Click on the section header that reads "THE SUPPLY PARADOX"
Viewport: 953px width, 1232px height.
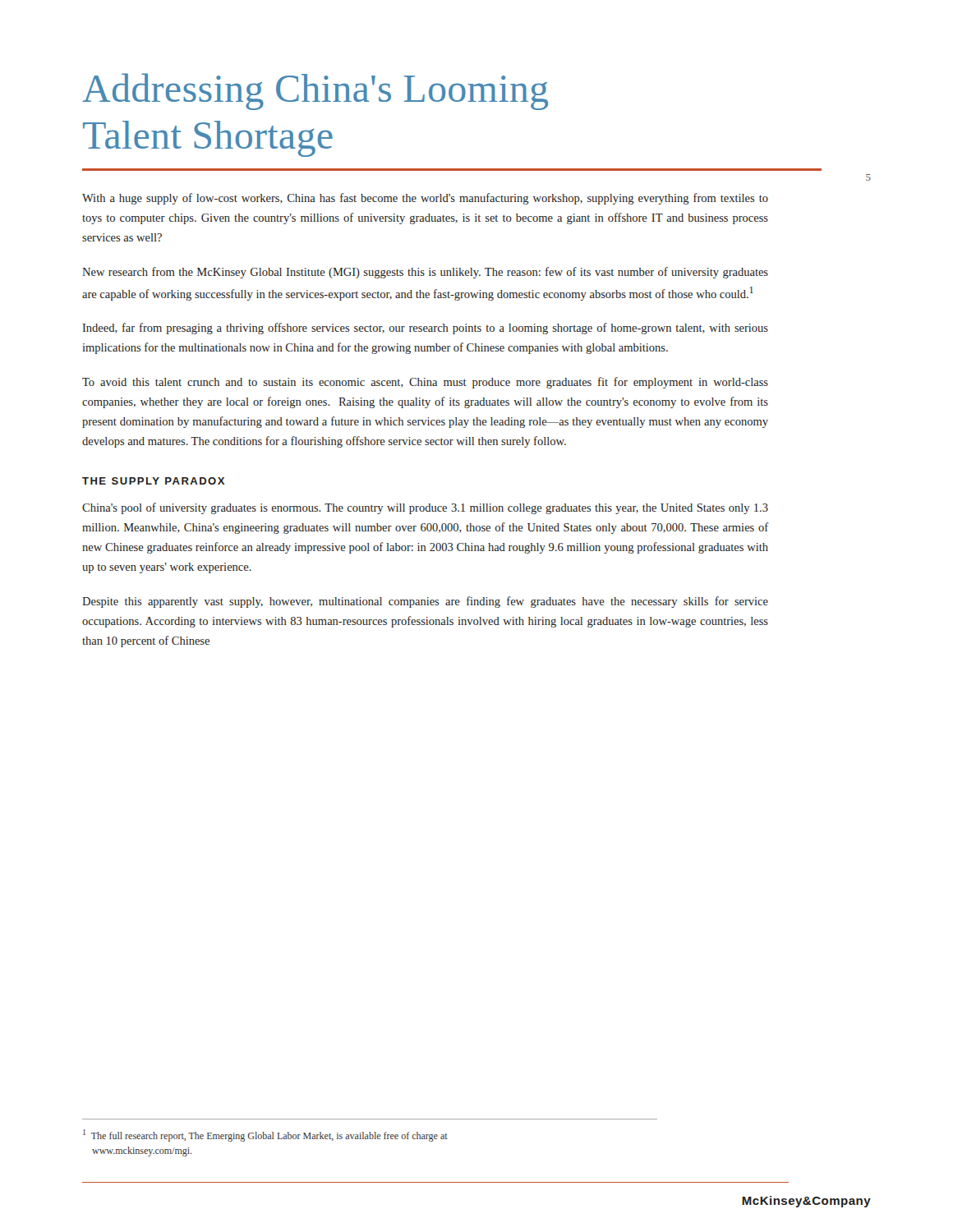pyautogui.click(x=154, y=481)
